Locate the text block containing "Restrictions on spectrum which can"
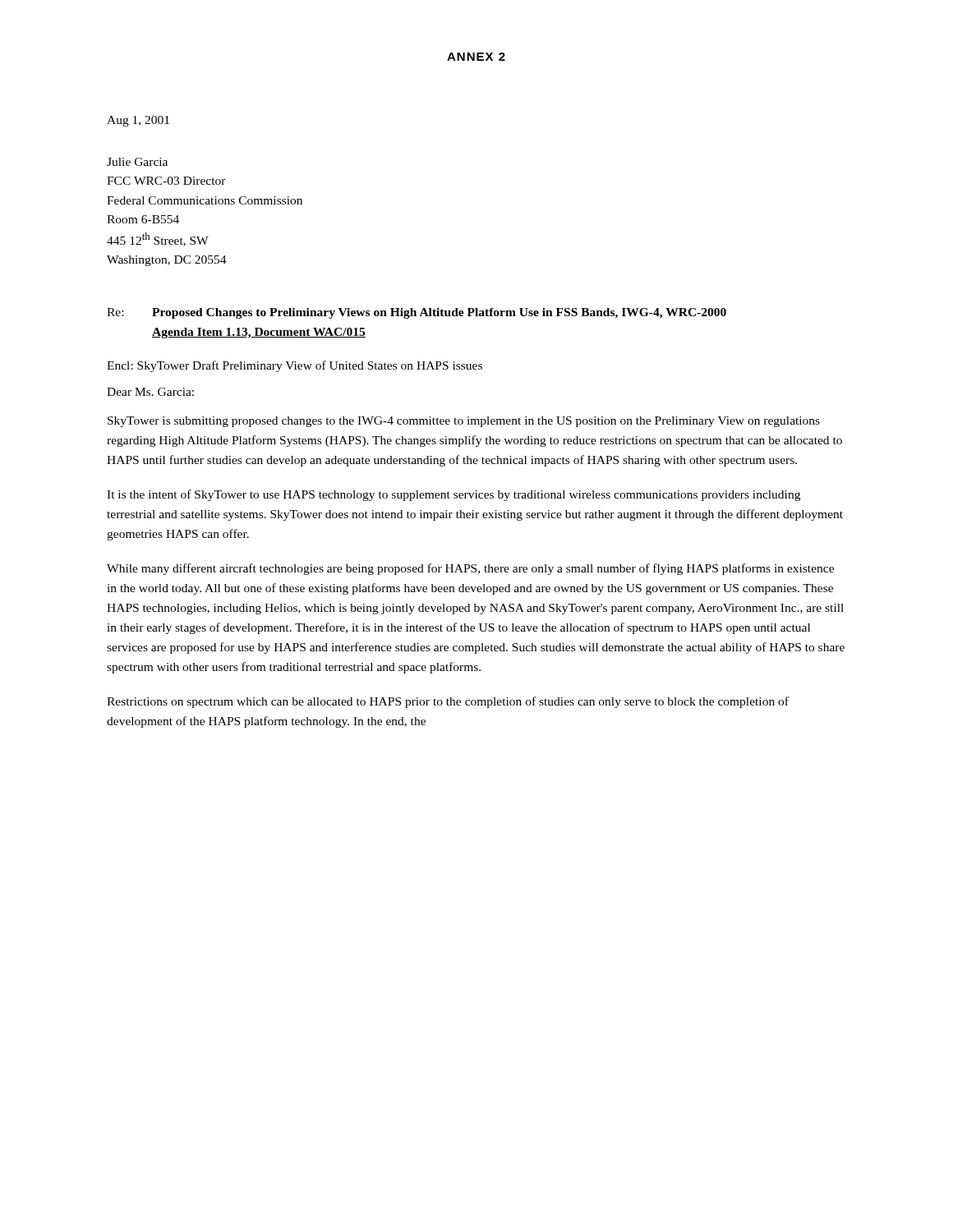Image resolution: width=953 pixels, height=1232 pixels. (x=448, y=711)
